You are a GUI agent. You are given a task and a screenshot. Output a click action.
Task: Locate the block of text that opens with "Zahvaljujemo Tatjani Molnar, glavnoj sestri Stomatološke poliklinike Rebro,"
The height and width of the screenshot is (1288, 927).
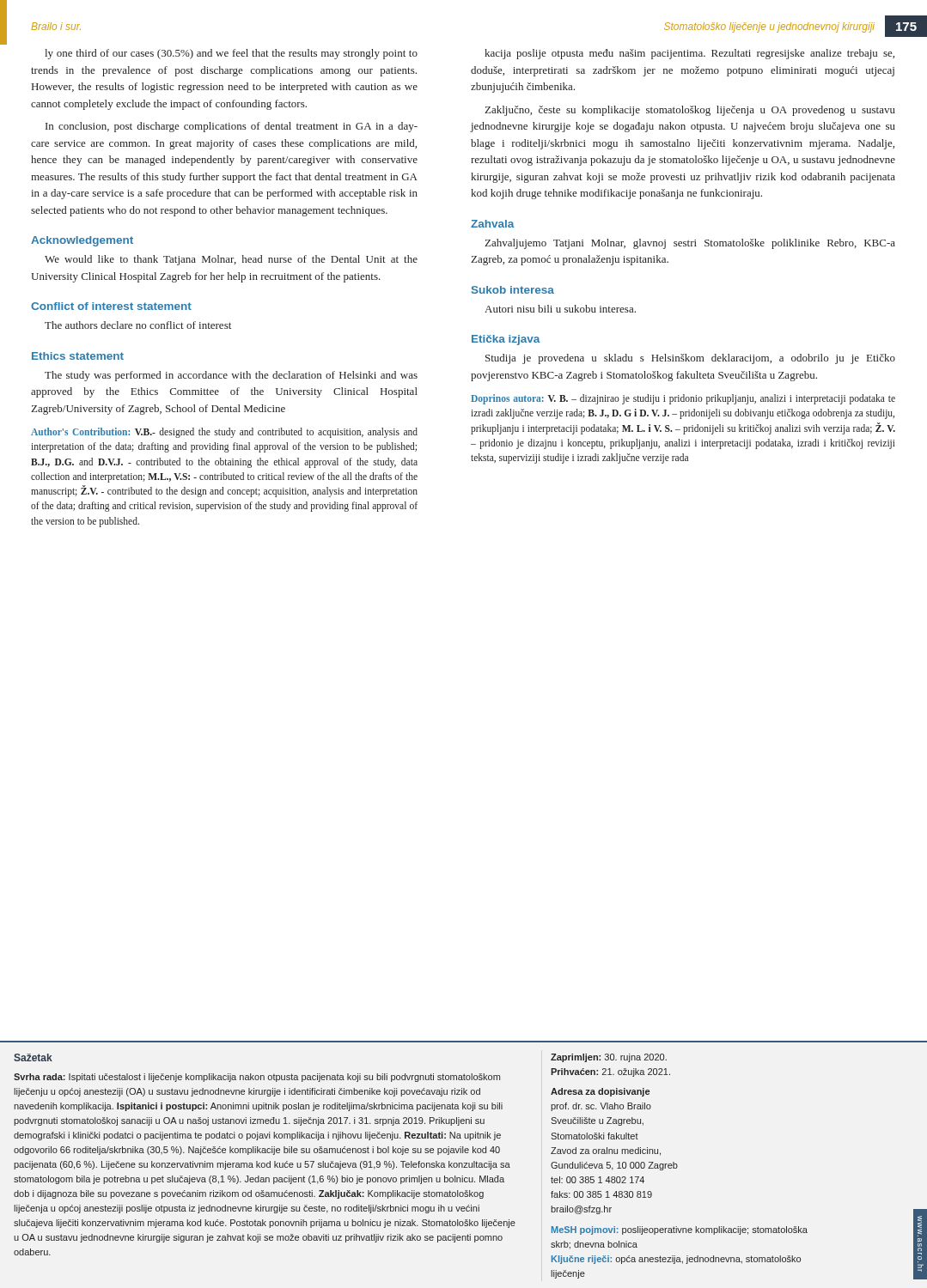(x=683, y=251)
